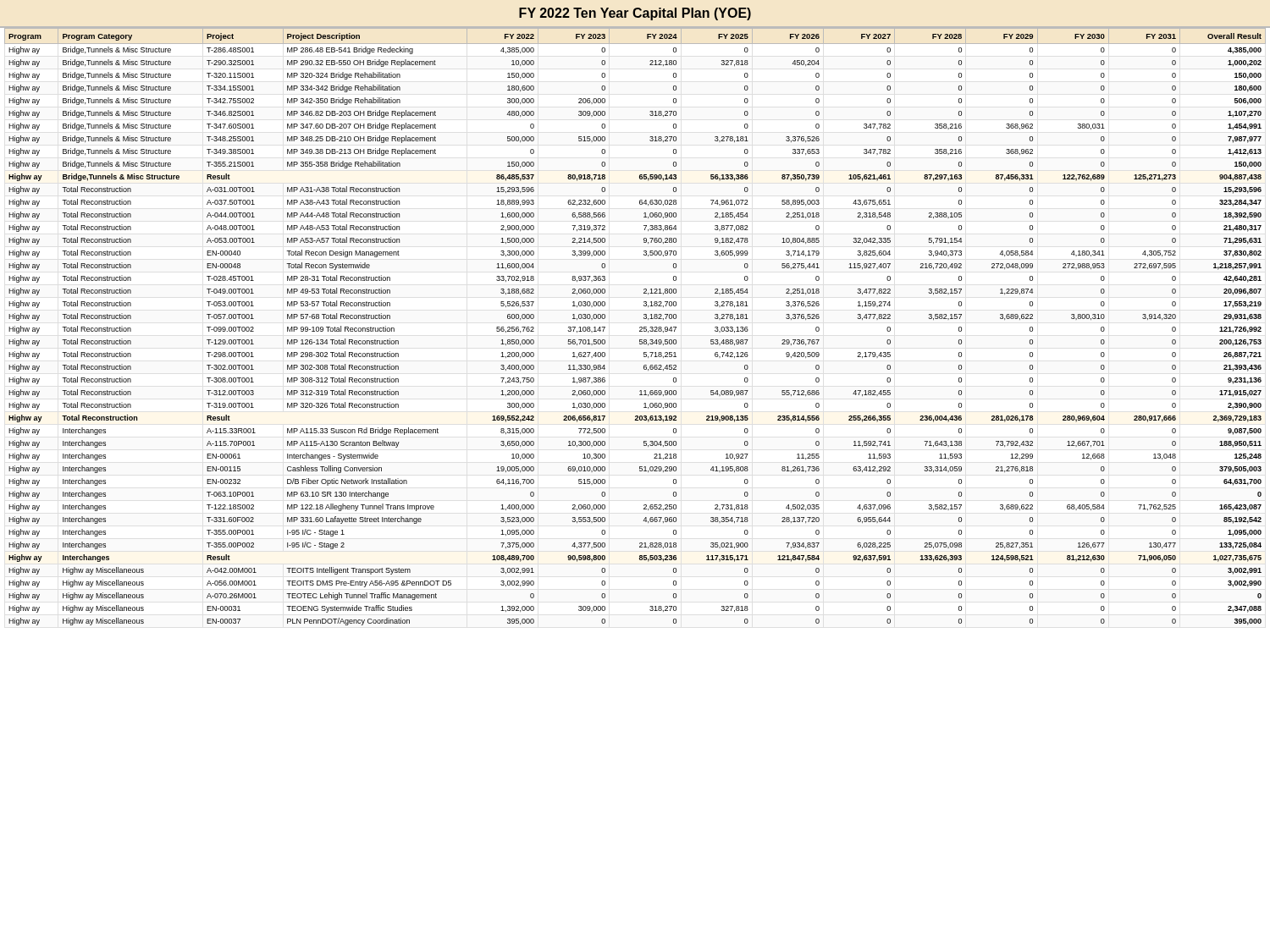Locate the text block starting "FY 2022 Ten"

tap(635, 13)
